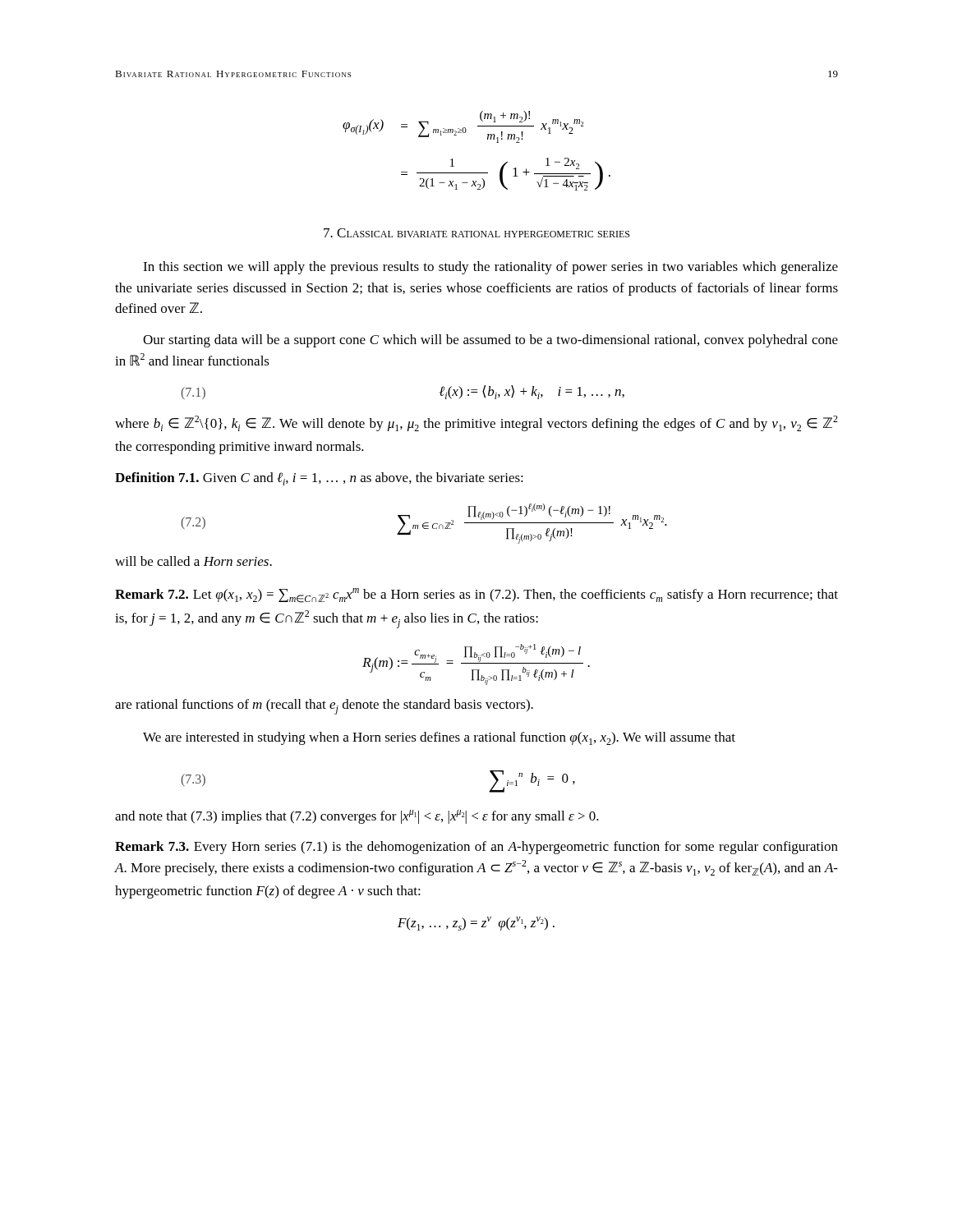Viewport: 953px width, 1232px height.
Task: Locate the text block starting "(7.2) ∑m ∈ C∩ℤ2 ∏ℓi(m) 0 ℓj(m)! x1m1x2m2."
Action: 476,522
